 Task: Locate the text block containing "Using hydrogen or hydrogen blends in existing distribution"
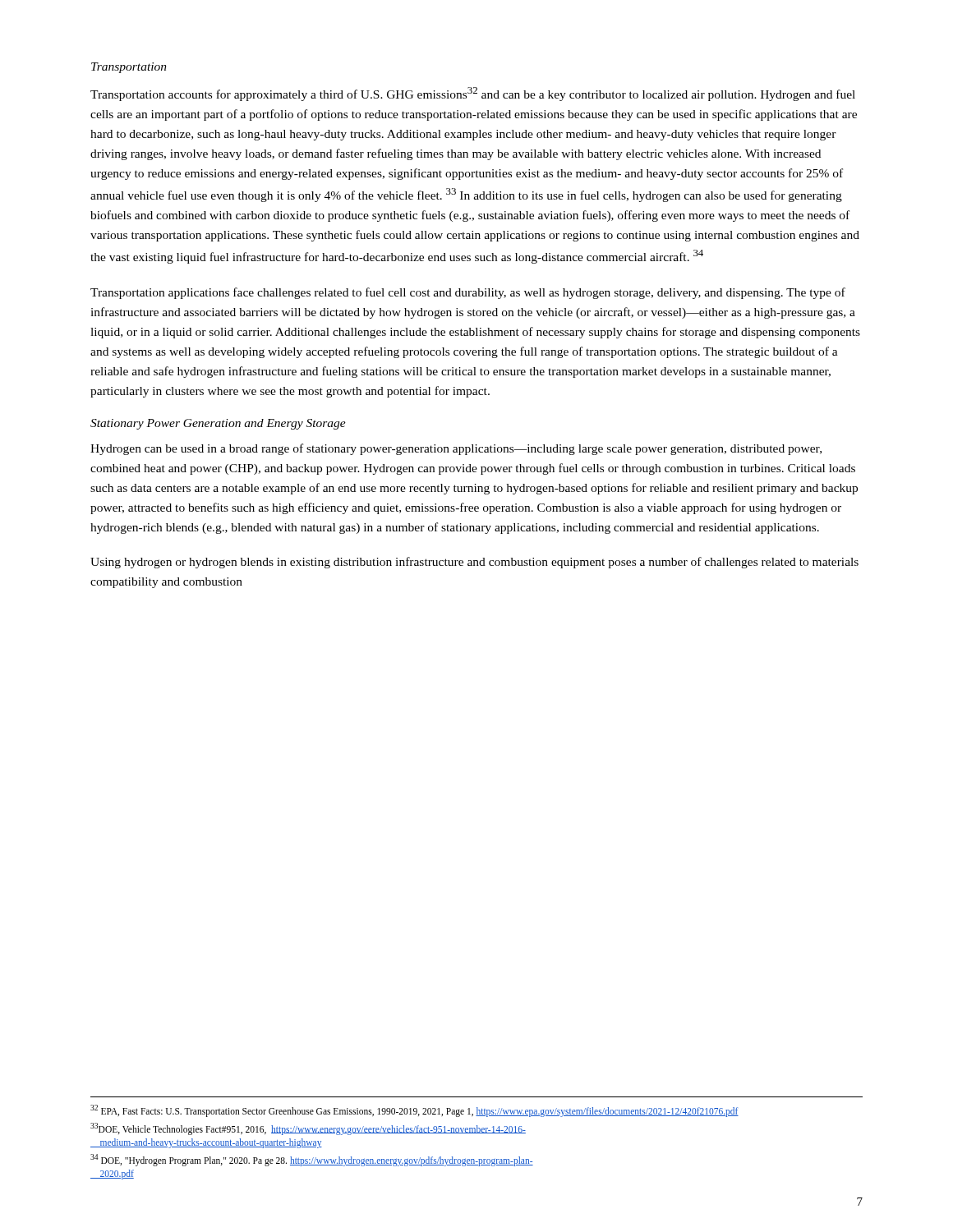tap(475, 571)
